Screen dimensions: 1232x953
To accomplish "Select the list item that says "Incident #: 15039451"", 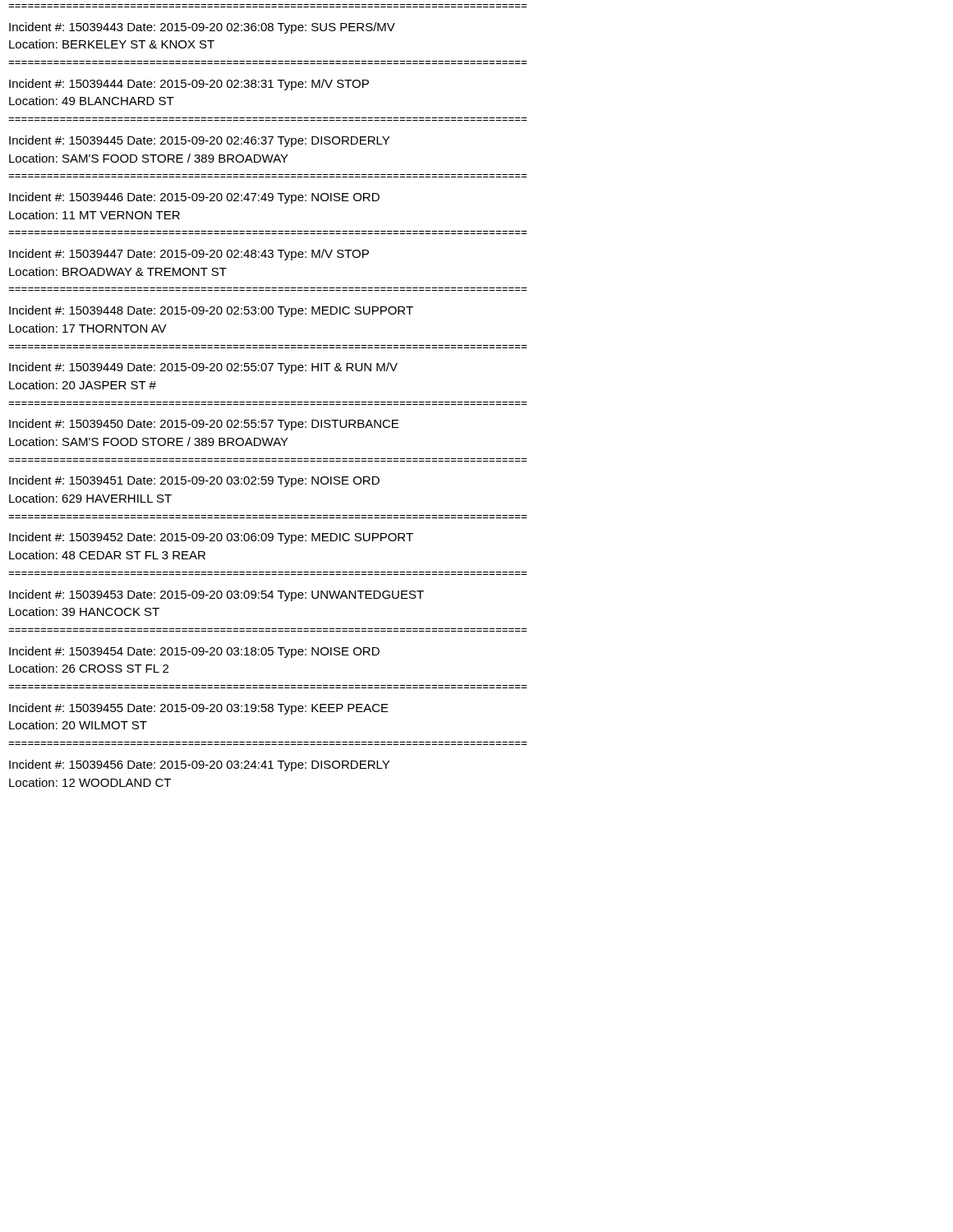I will 194,481.
